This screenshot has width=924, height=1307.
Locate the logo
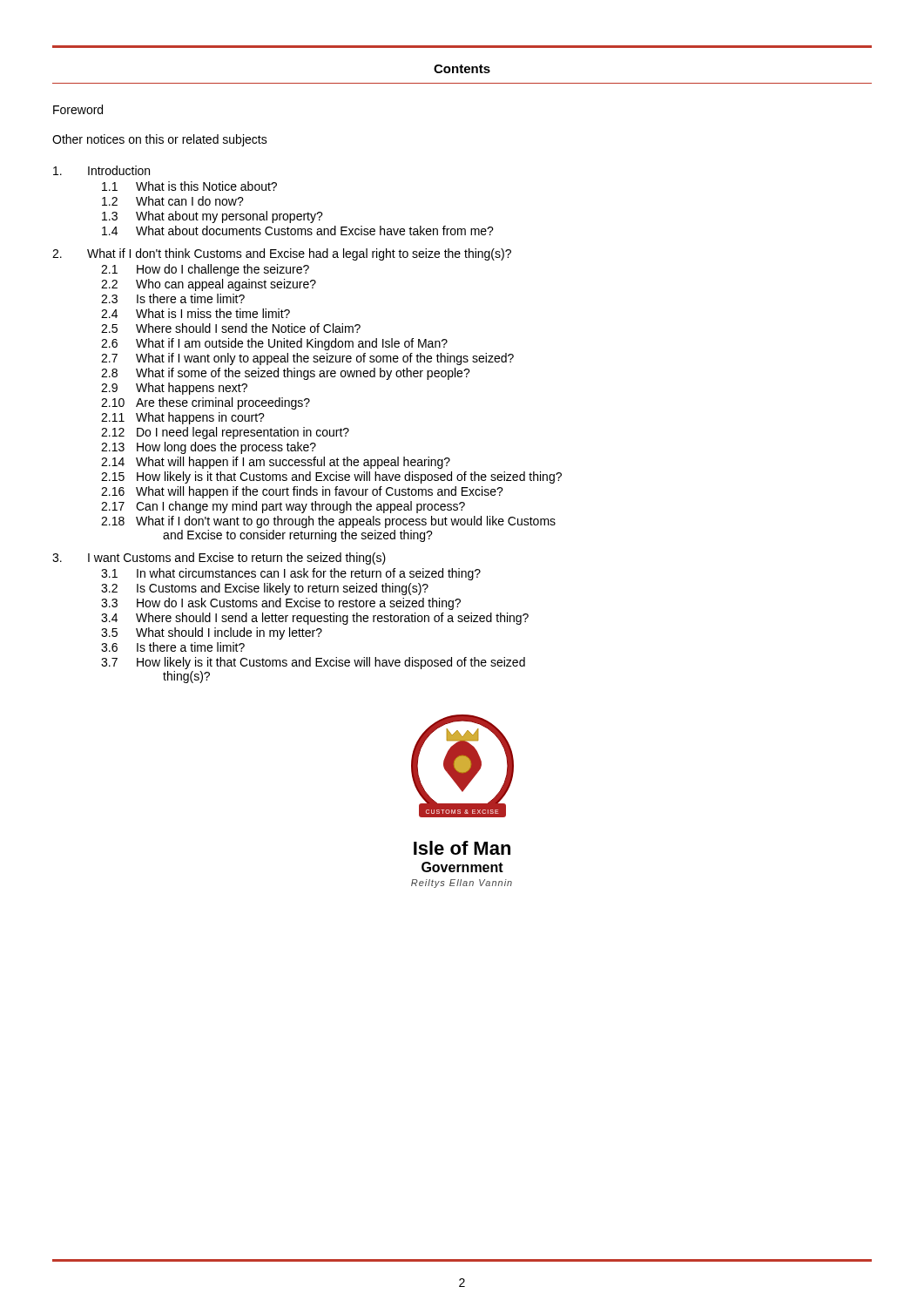point(462,799)
